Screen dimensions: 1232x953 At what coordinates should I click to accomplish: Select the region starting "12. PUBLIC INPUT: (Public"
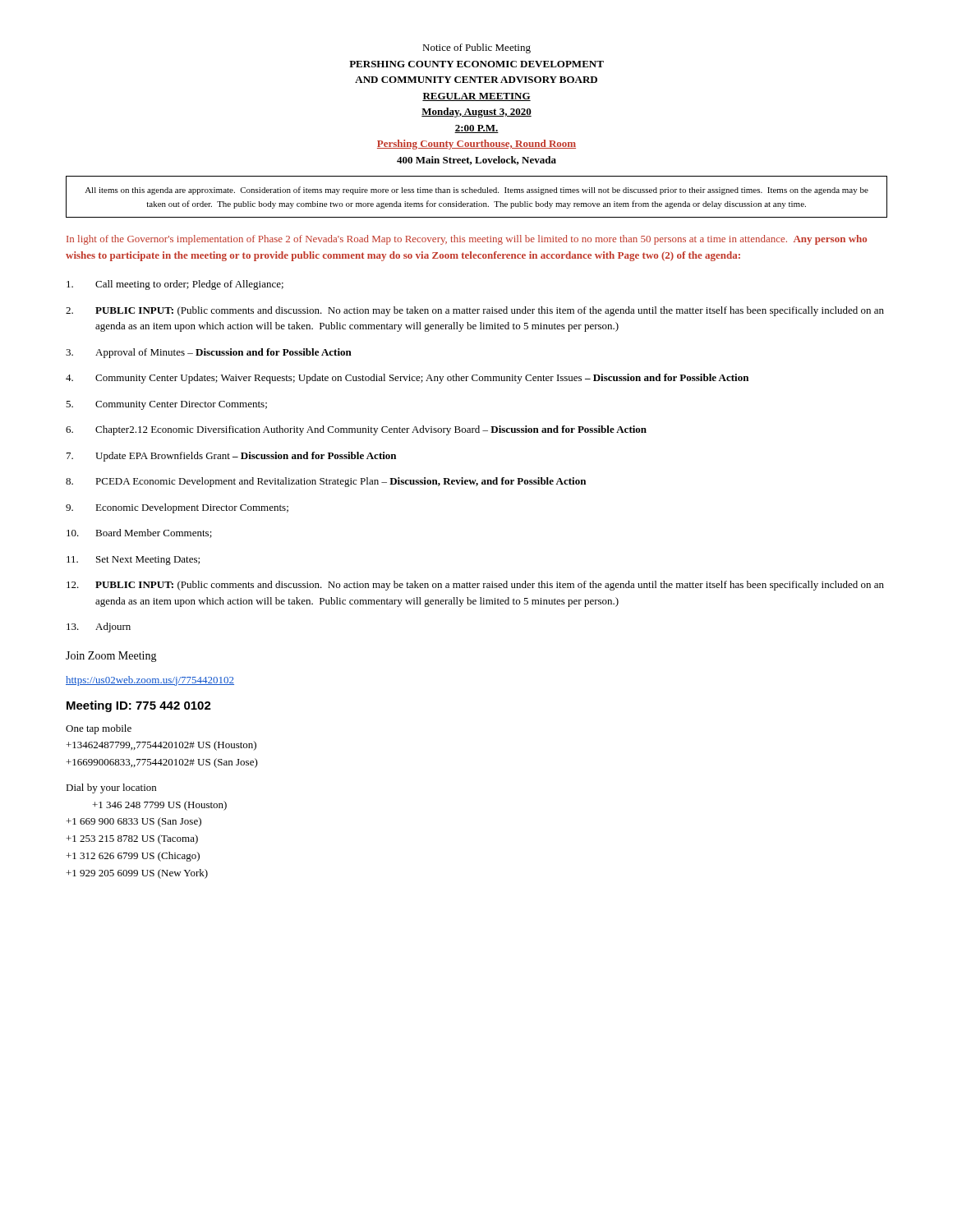coord(476,593)
